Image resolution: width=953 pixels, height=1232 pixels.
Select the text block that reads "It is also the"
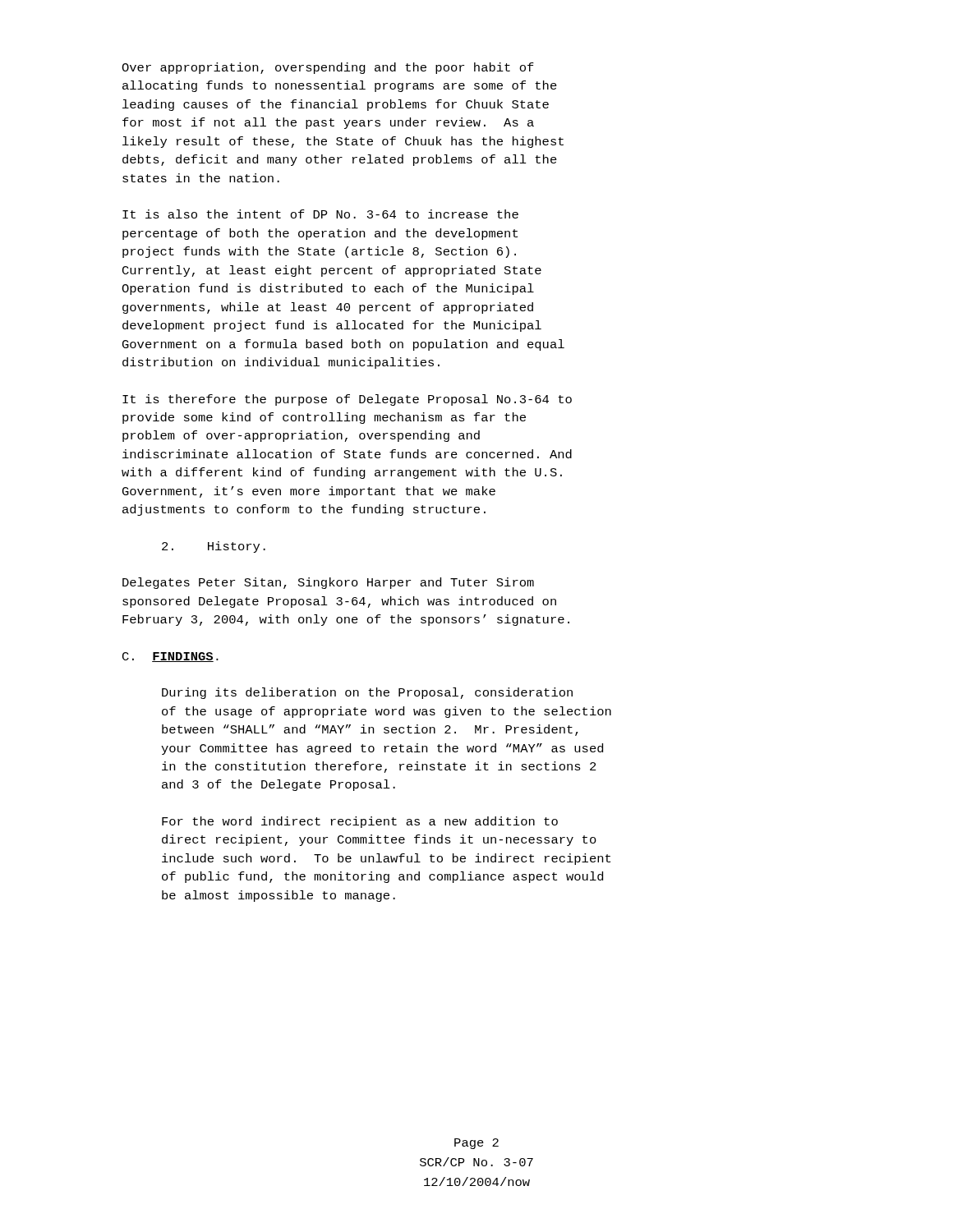click(343, 289)
